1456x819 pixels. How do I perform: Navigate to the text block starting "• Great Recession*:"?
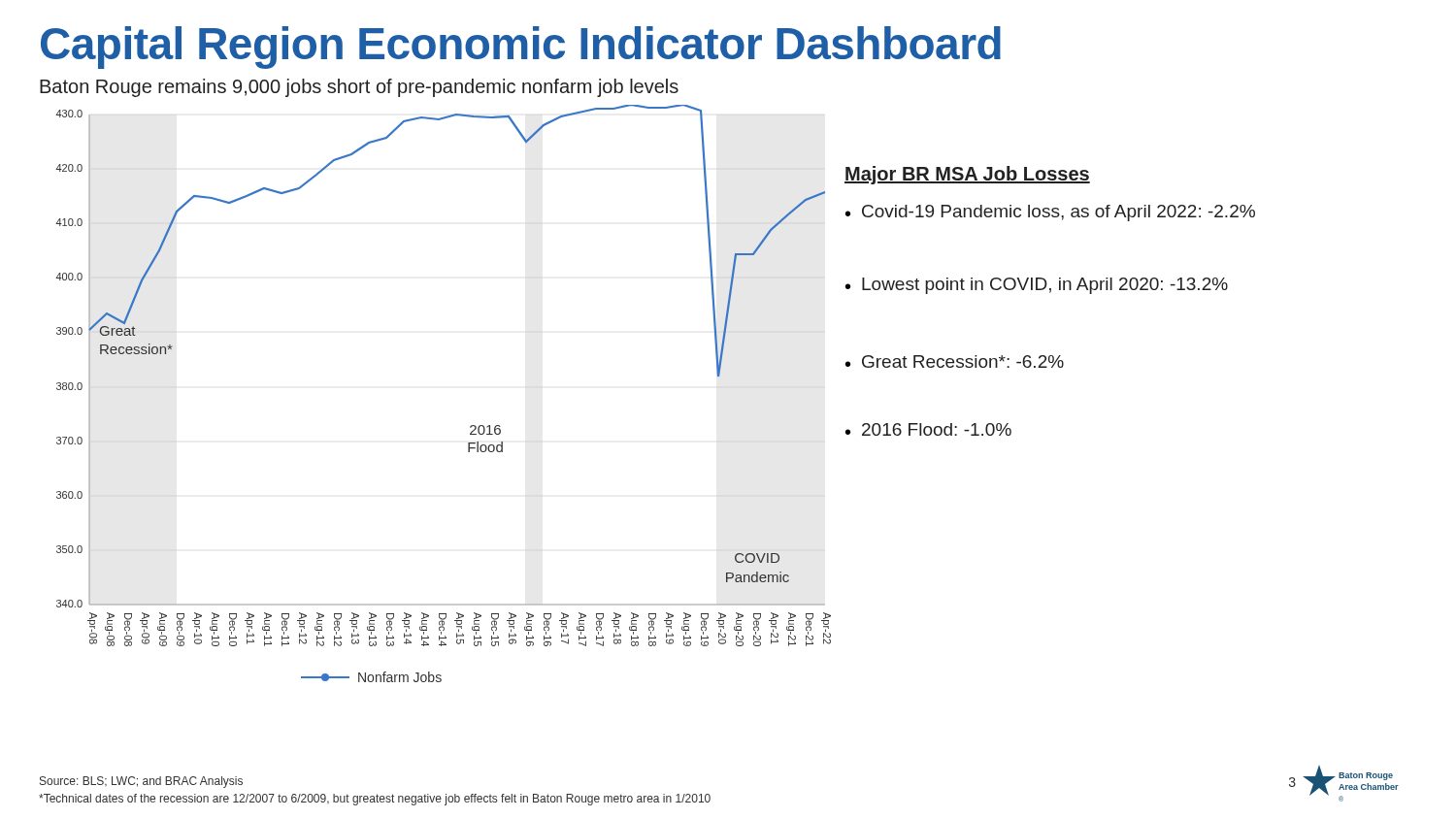955,361
